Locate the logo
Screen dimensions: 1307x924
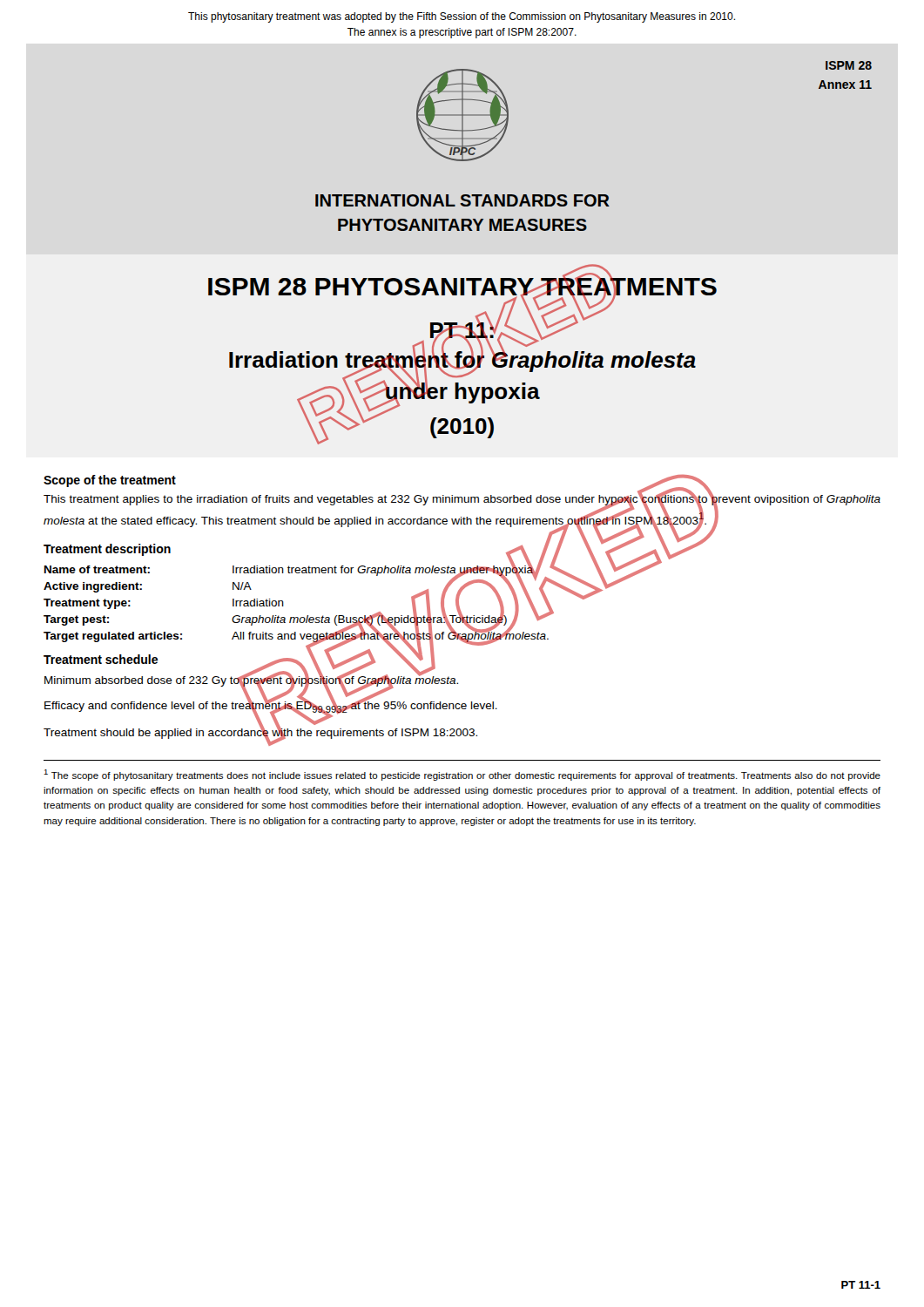(462, 118)
